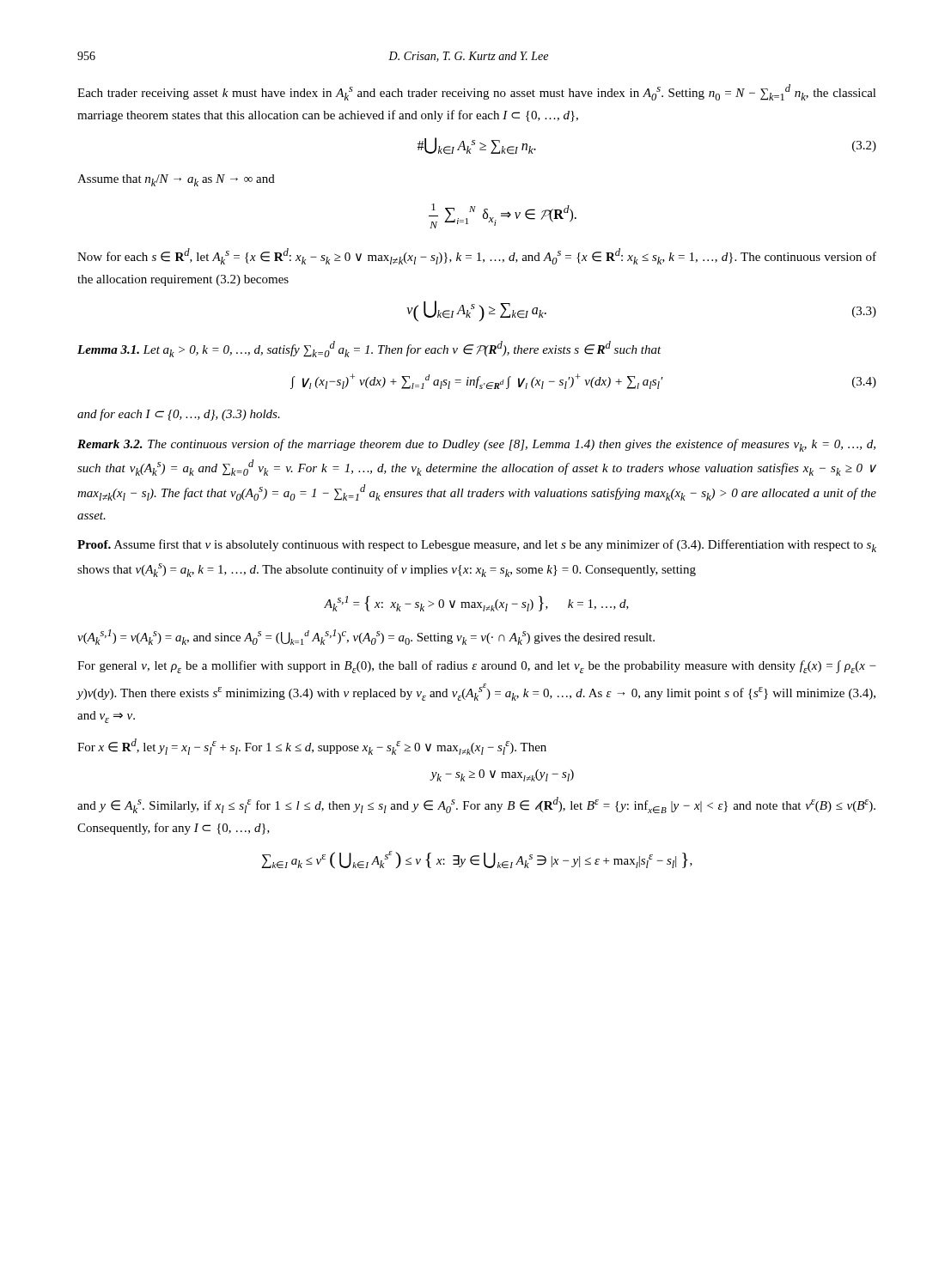Viewport: 945px width, 1288px height.
Task: Click on the text block containing "For x ∈ Rd, let yl = xl"
Action: (312, 747)
